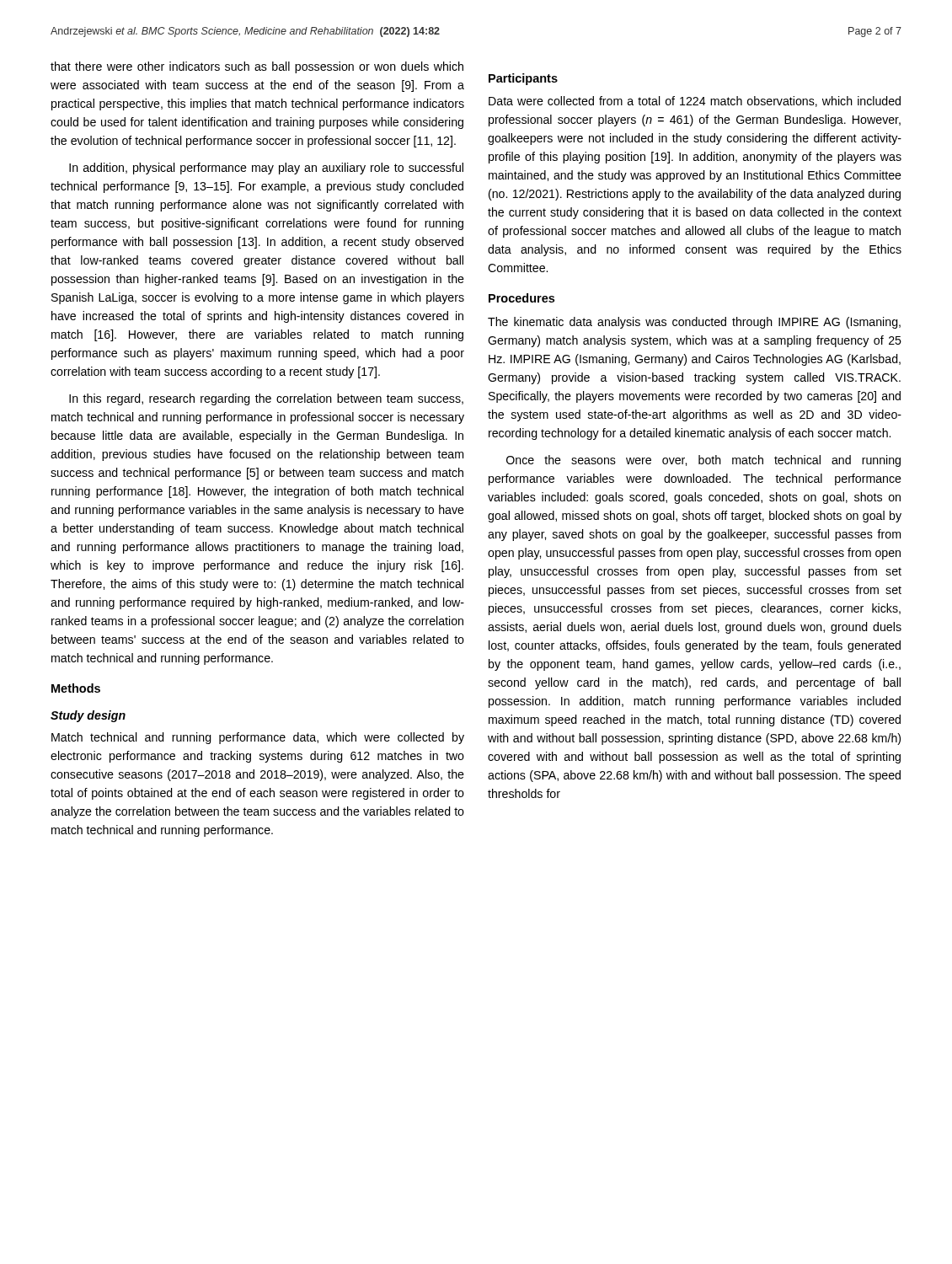The height and width of the screenshot is (1264, 952).
Task: Find the block on this page that starts "In addition, physical performance"
Action: tap(257, 270)
